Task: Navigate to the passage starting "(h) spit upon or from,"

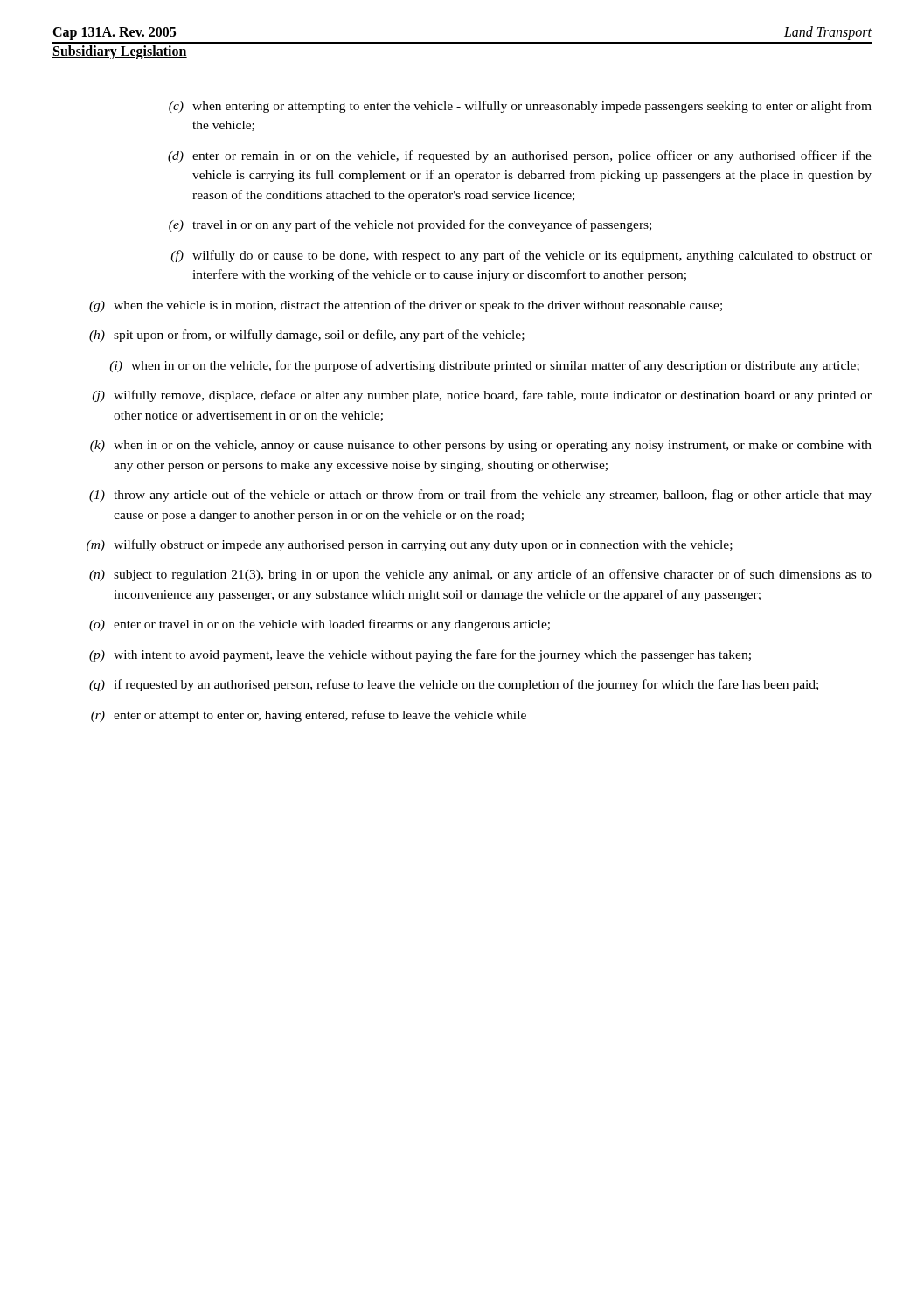Action: (462, 335)
